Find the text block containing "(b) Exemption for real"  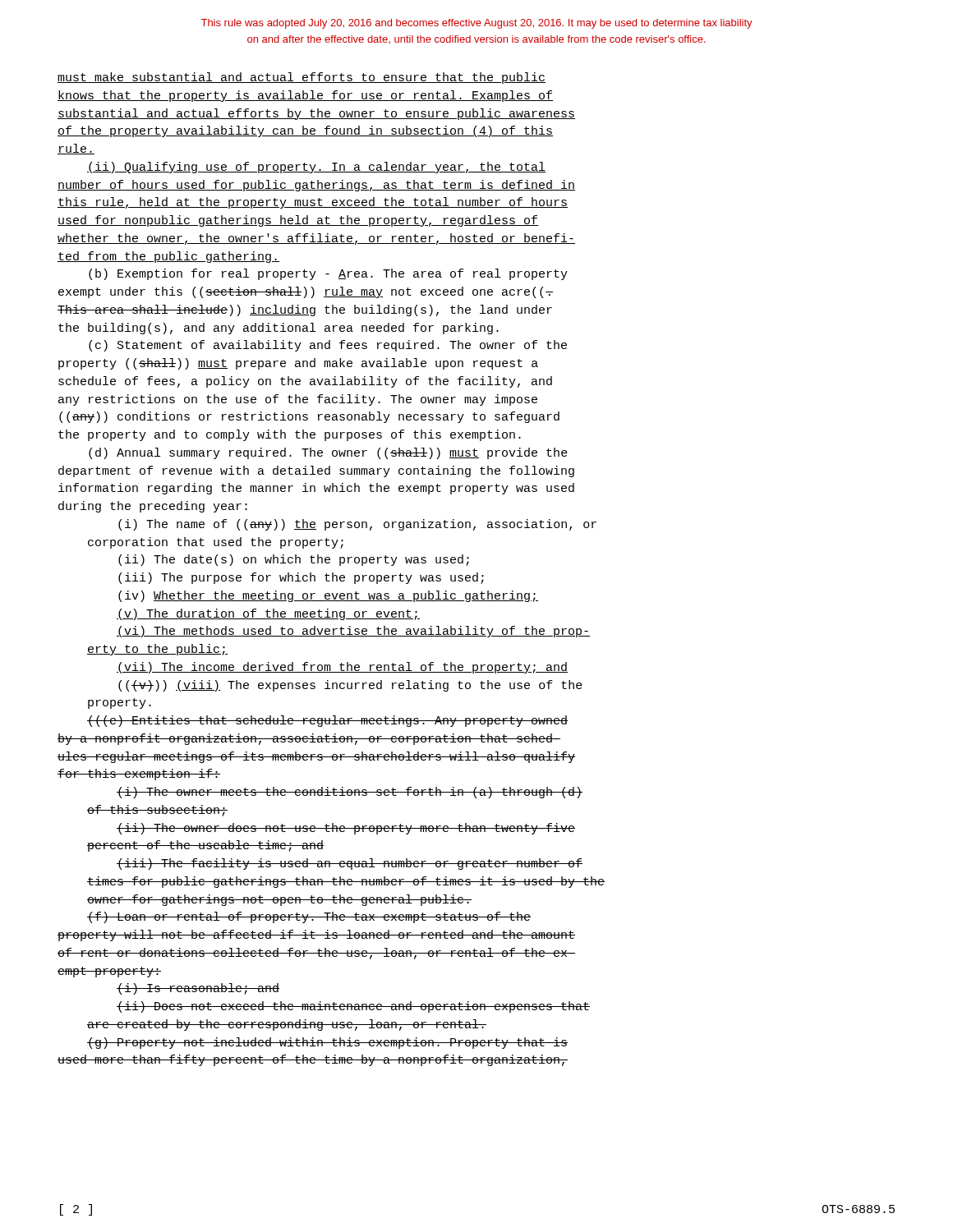point(476,302)
